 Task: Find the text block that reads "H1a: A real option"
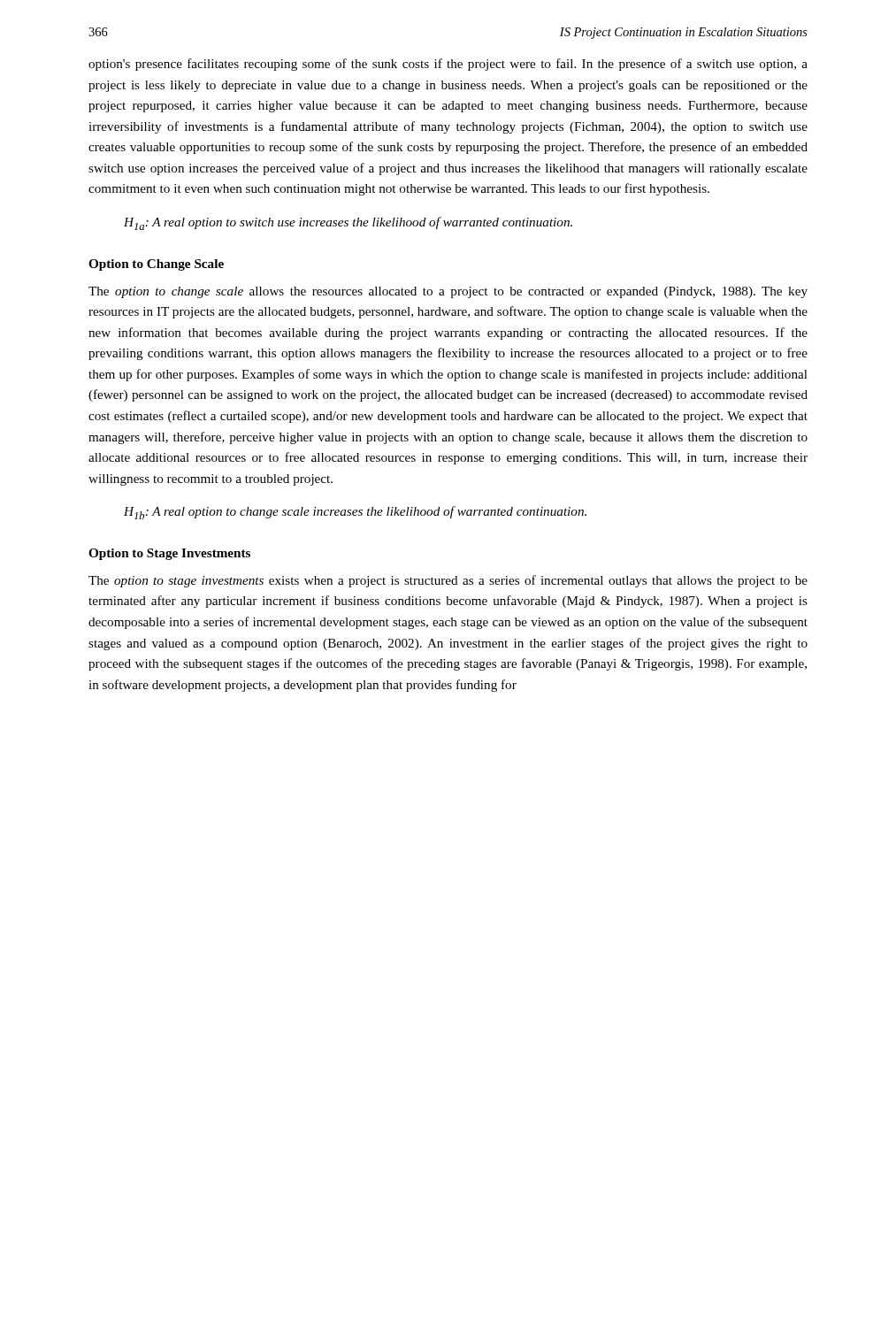click(x=349, y=223)
